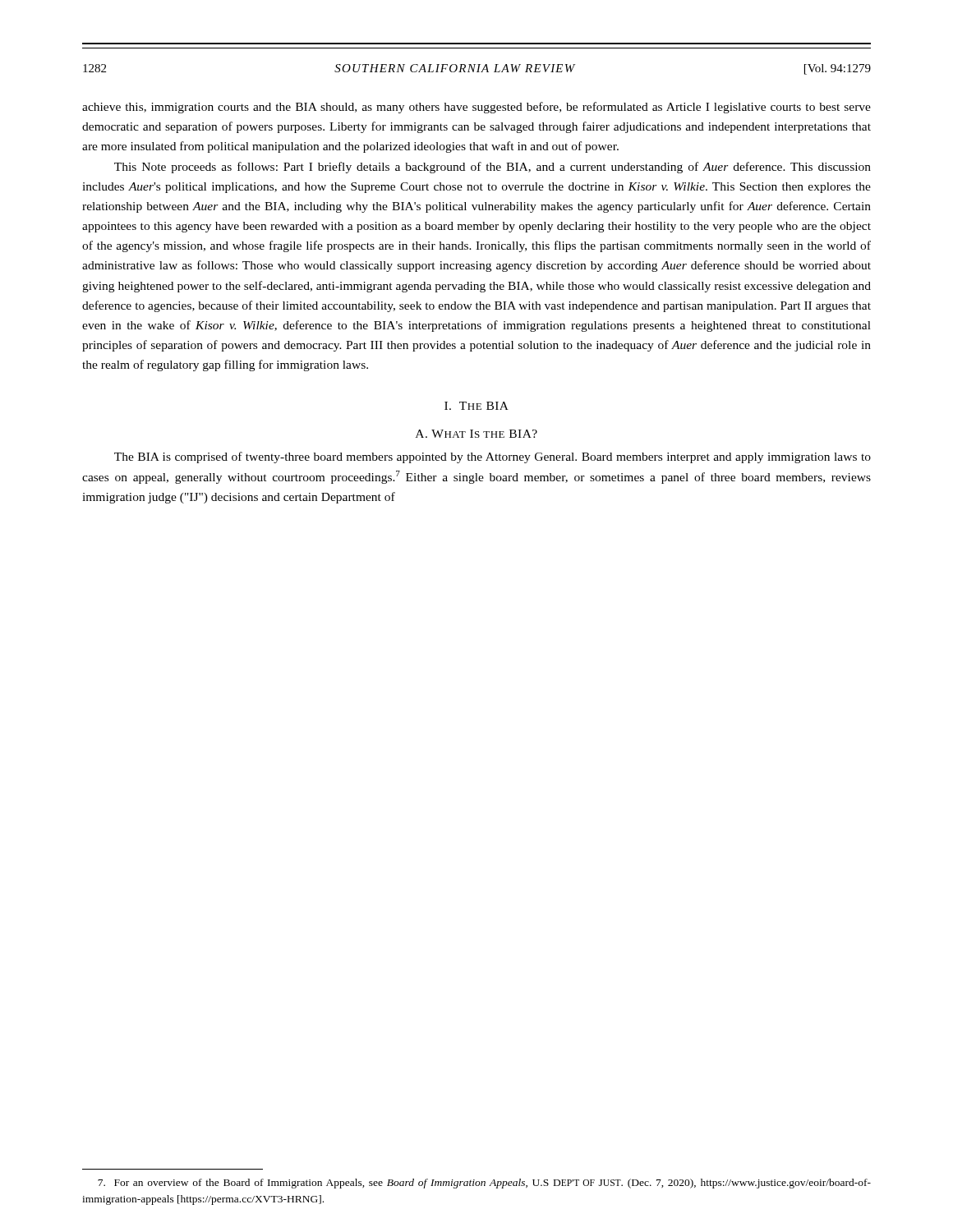Locate the section header that opens with "A. WHAT IS THE"
953x1232 pixels.
click(476, 434)
